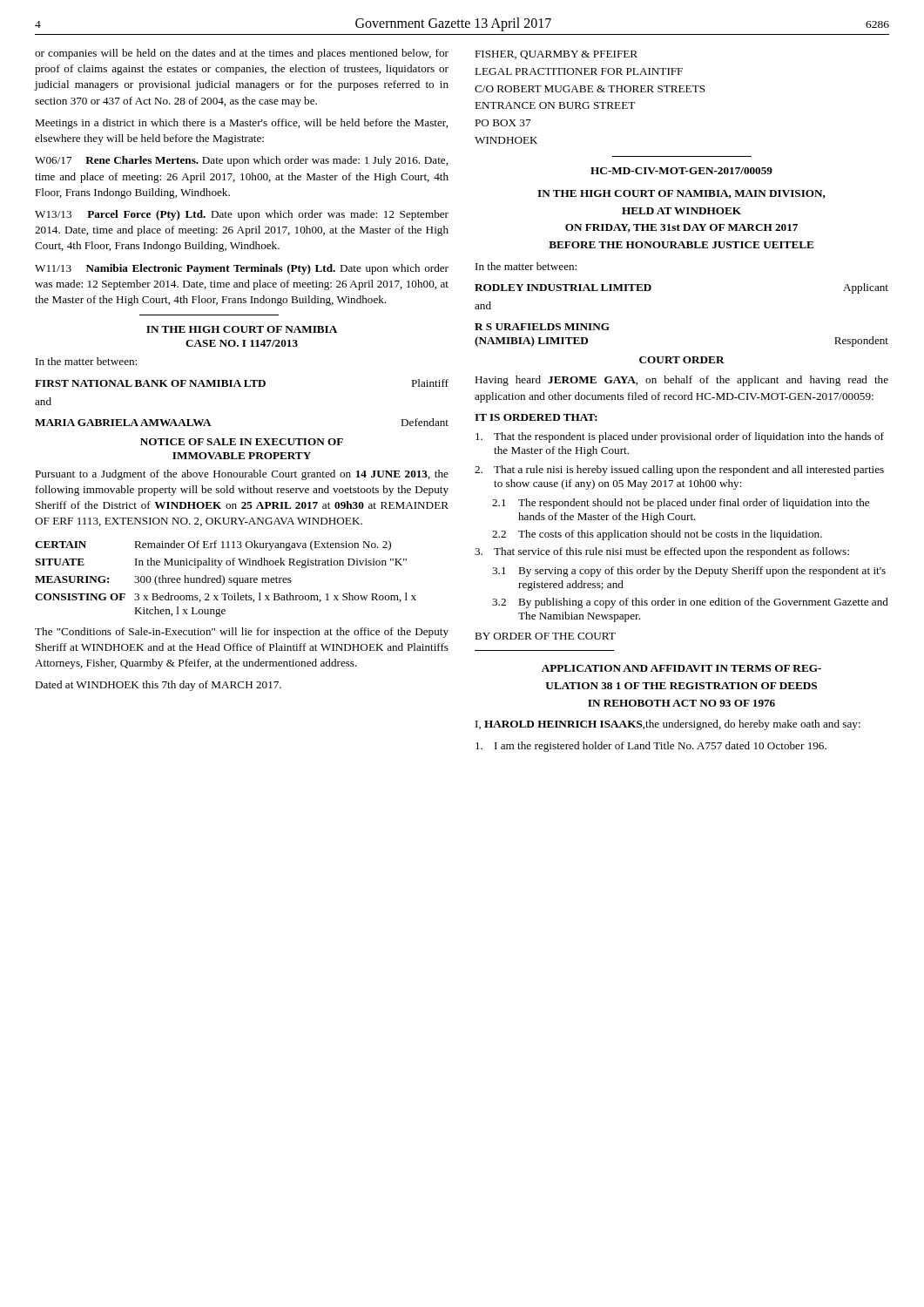Select the passage starting "I am the"

(x=681, y=746)
